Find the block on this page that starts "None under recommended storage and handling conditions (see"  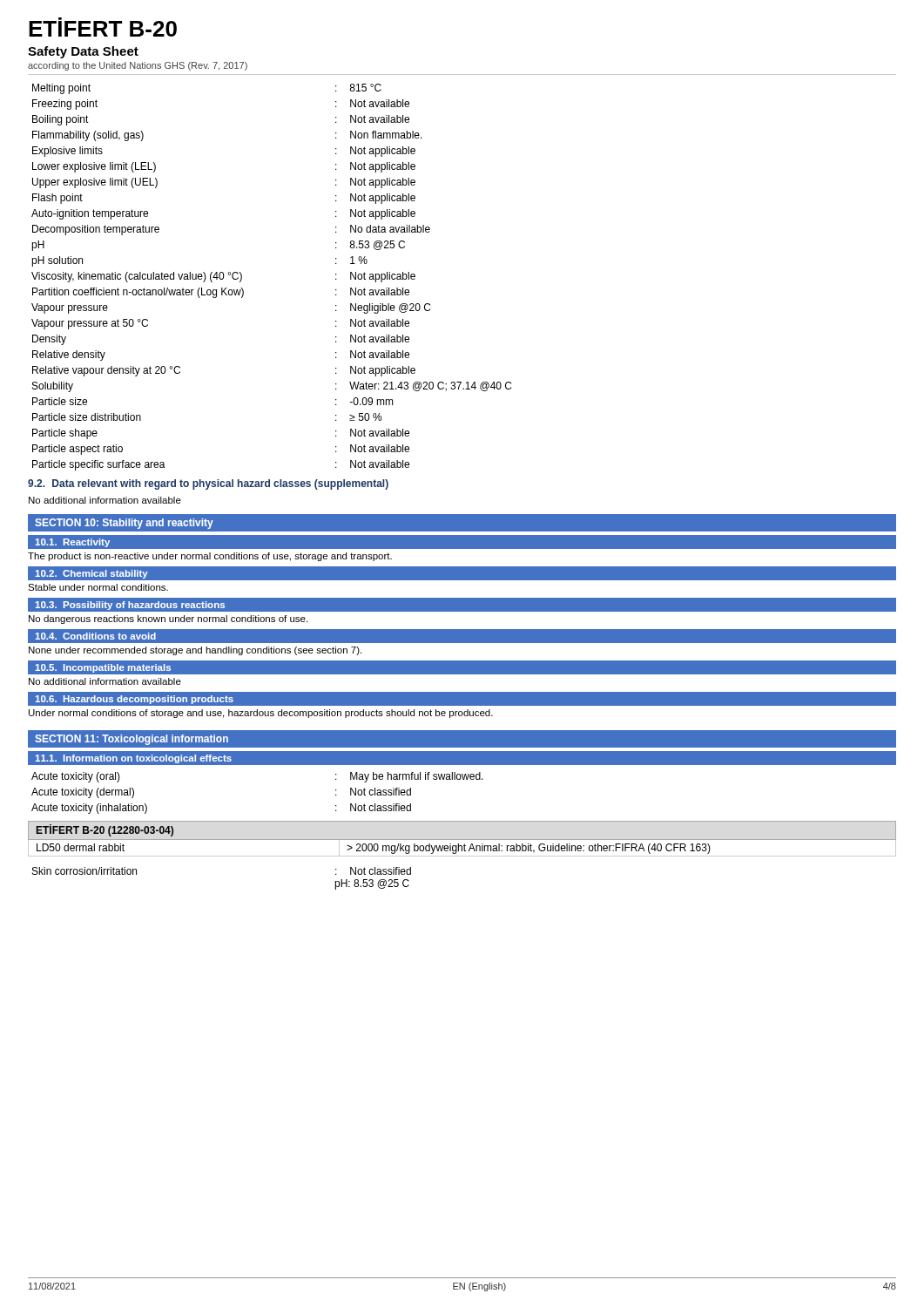click(195, 650)
